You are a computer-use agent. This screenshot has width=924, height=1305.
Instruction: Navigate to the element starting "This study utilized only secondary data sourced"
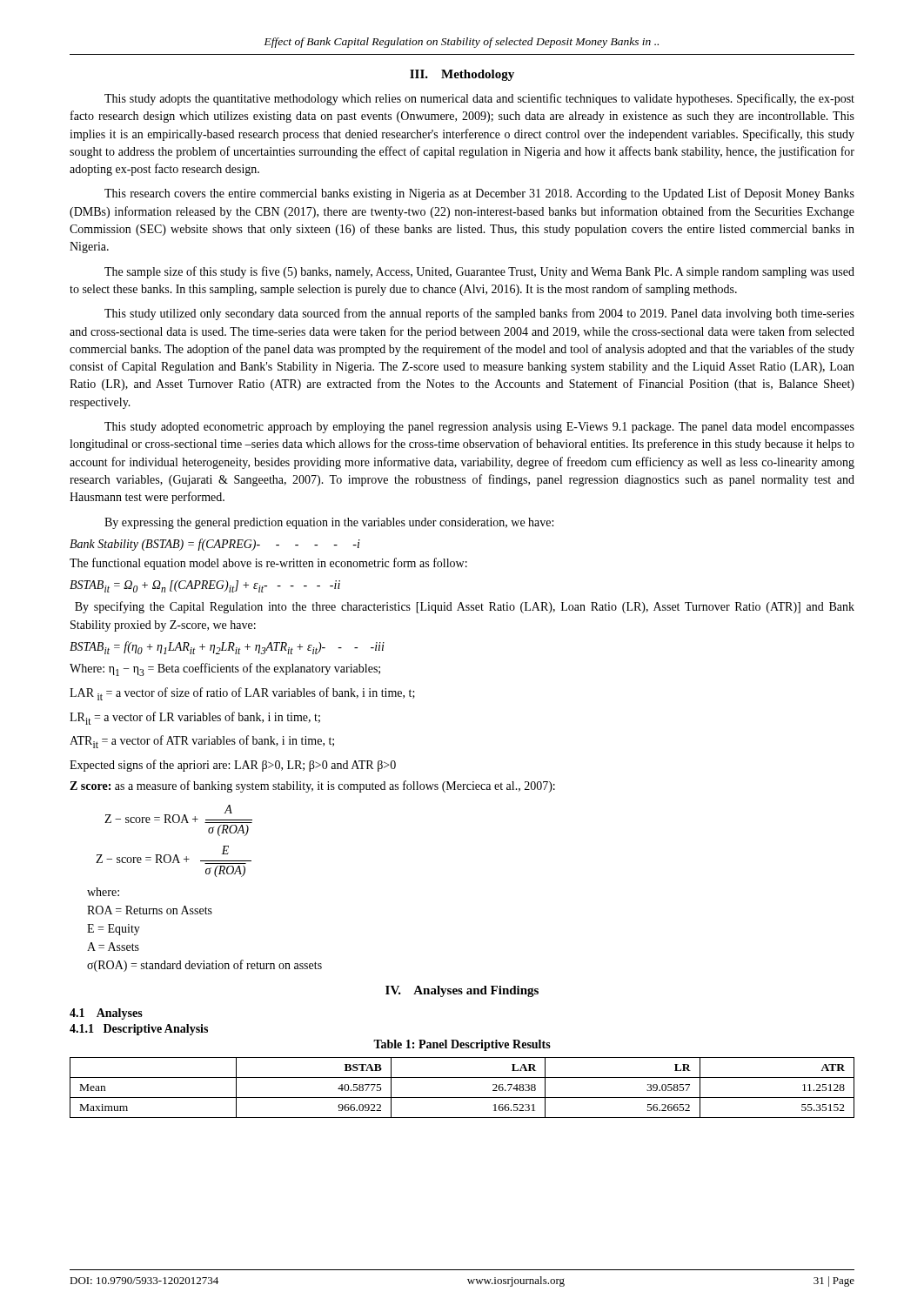point(462,358)
